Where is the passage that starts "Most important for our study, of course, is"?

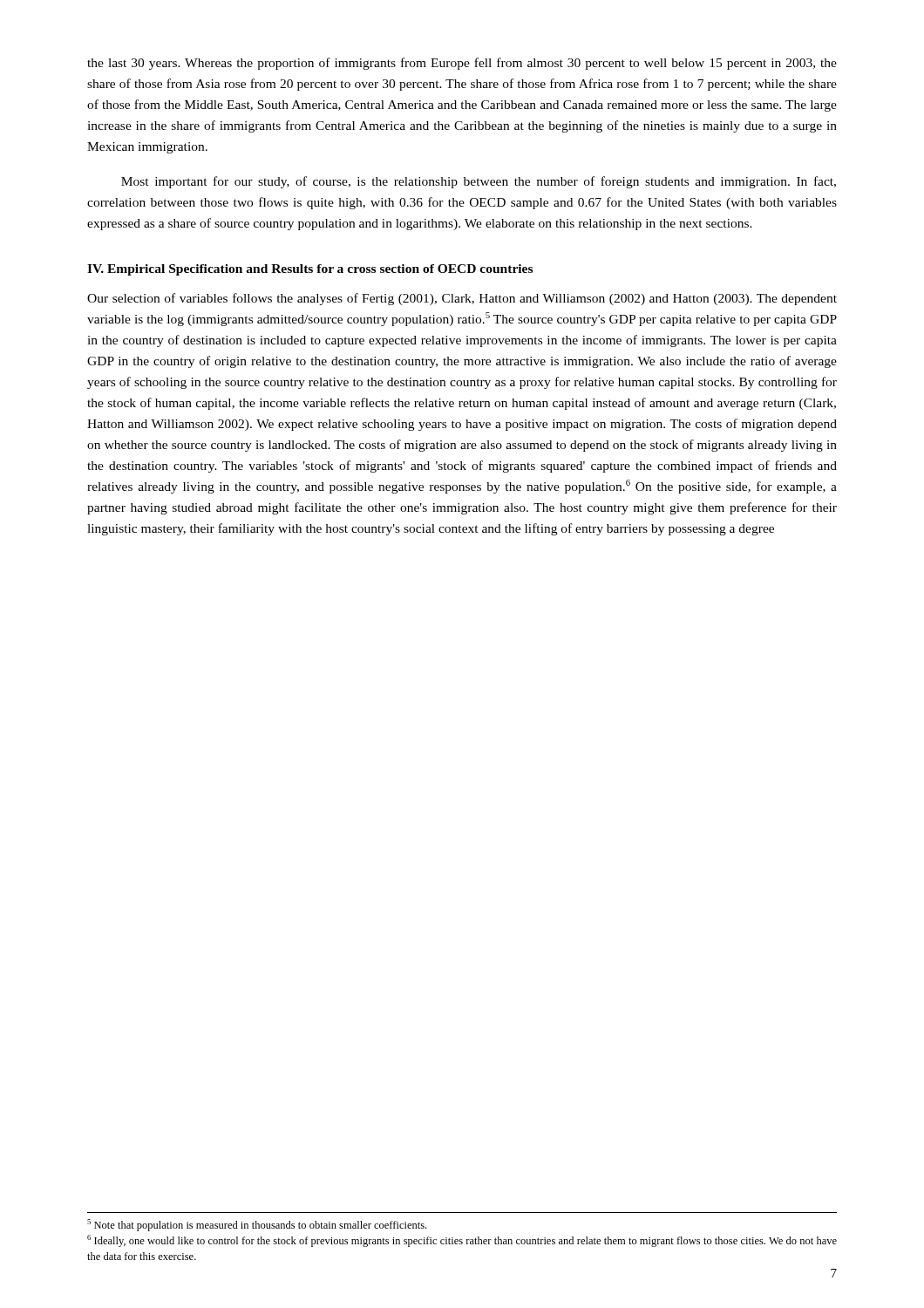462,202
